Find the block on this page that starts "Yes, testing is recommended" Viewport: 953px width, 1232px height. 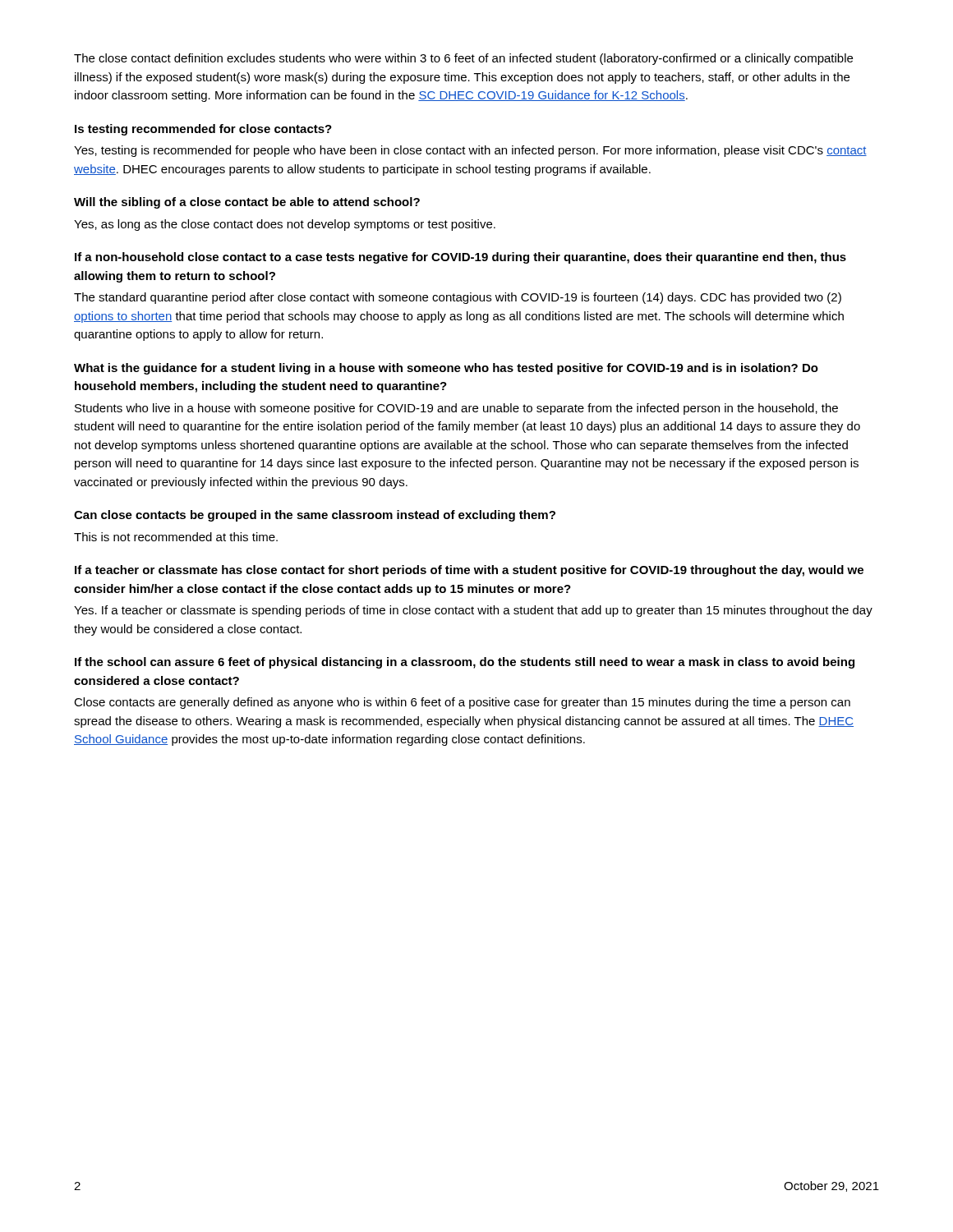476,160
